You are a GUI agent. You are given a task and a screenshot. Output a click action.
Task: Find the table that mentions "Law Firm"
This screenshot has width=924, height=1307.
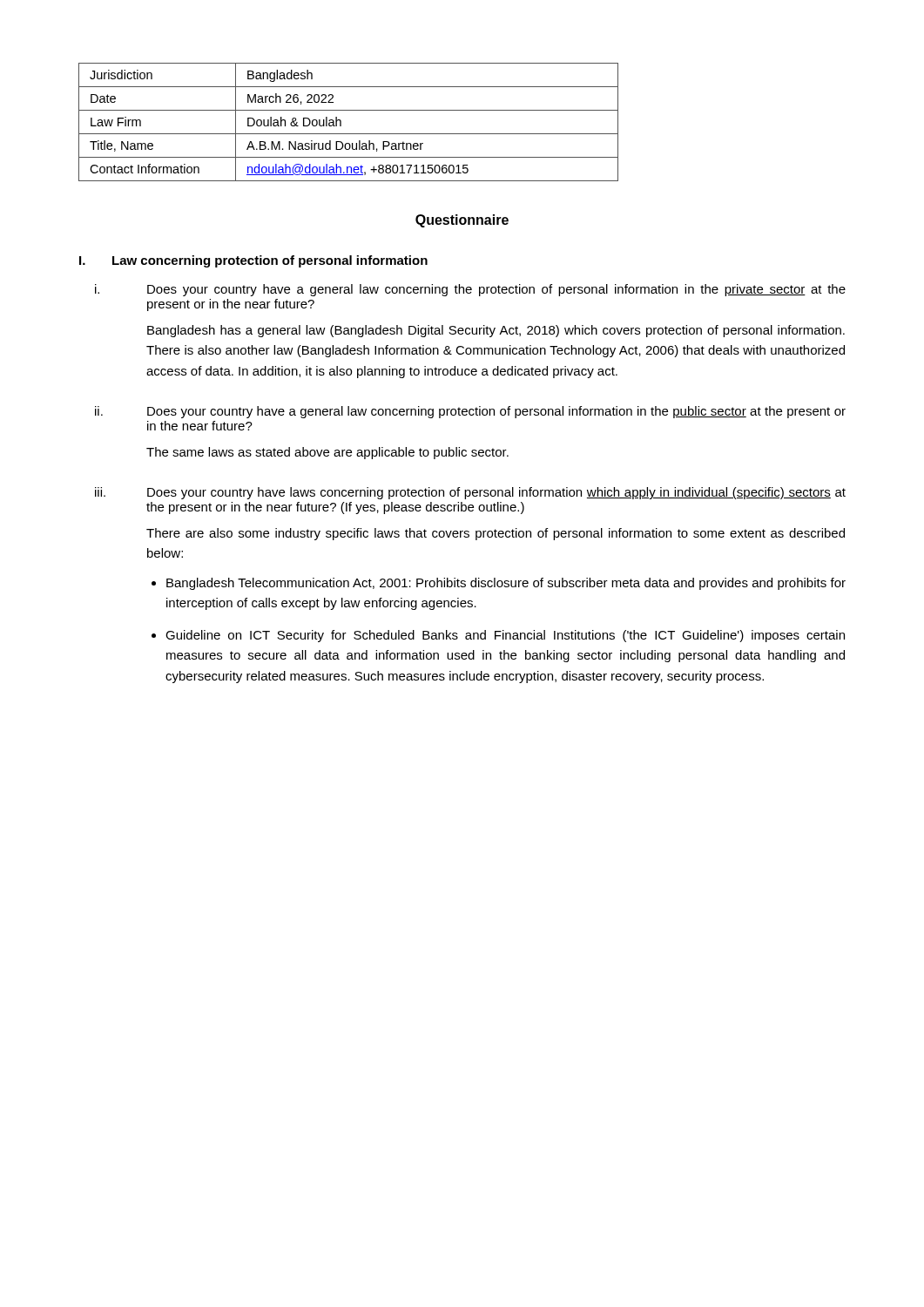[x=462, y=122]
